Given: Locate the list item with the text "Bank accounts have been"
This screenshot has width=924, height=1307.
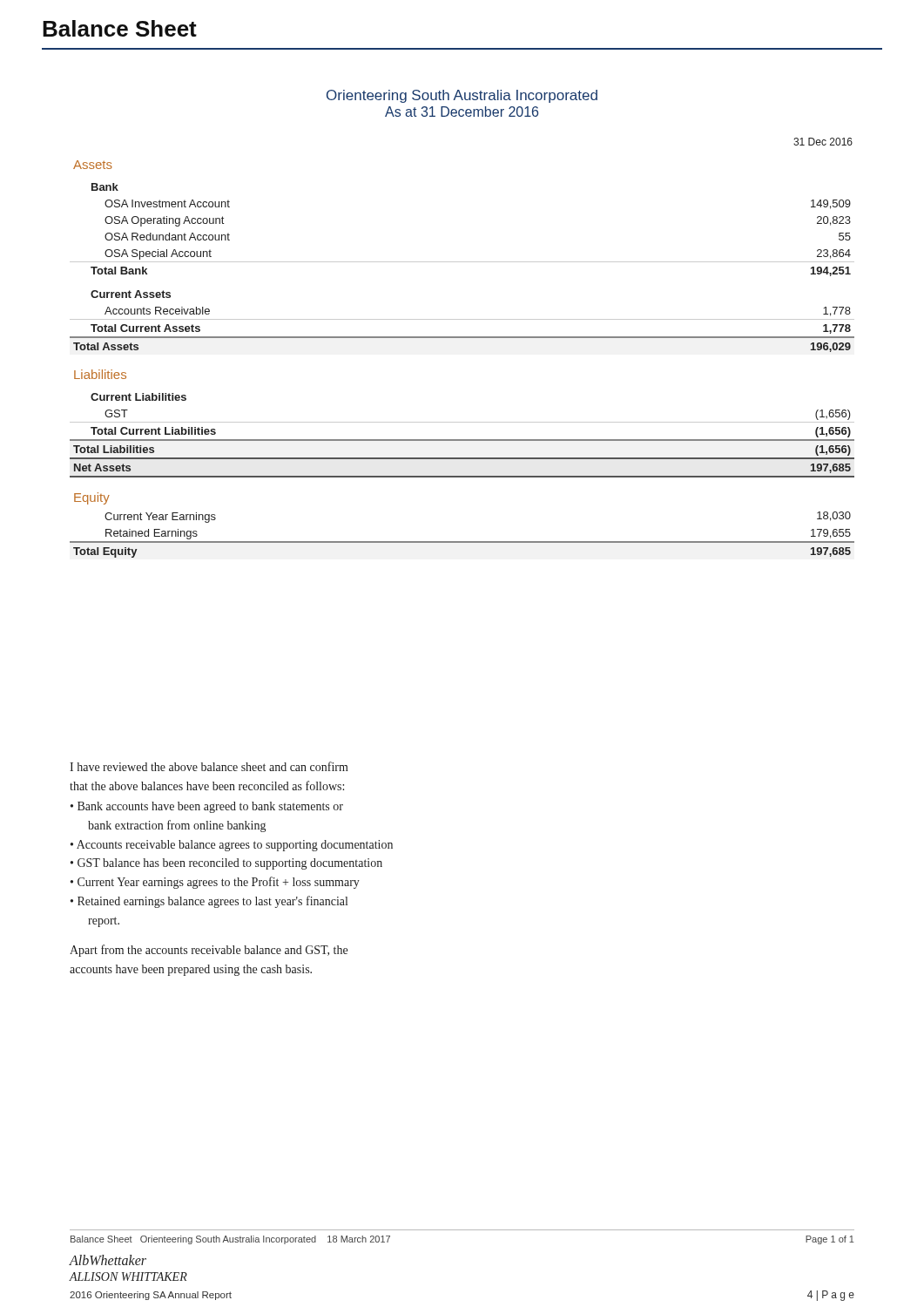Looking at the screenshot, I should 210,816.
